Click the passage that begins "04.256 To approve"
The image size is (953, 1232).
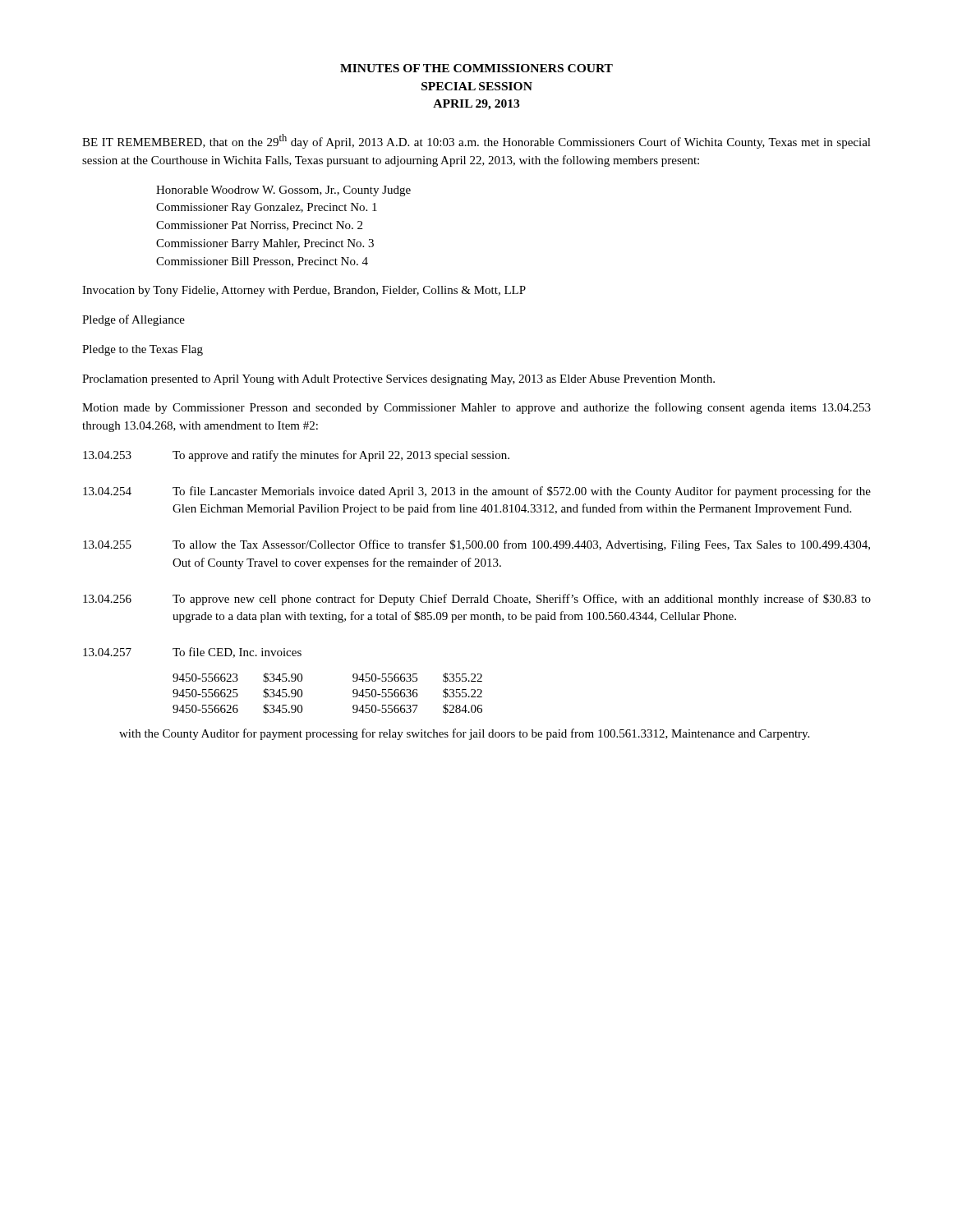tap(476, 608)
